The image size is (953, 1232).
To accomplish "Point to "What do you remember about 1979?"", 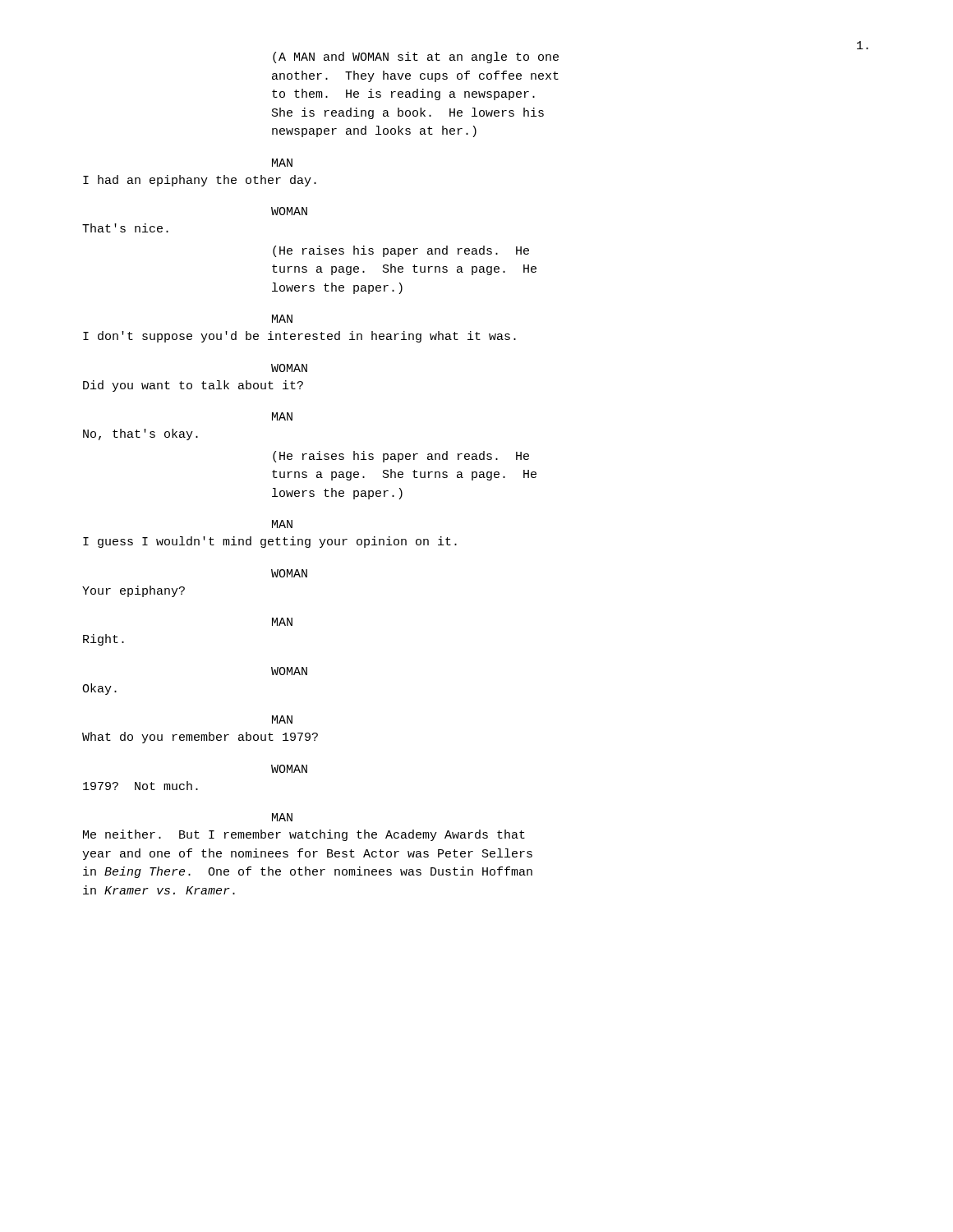I will point(200,738).
